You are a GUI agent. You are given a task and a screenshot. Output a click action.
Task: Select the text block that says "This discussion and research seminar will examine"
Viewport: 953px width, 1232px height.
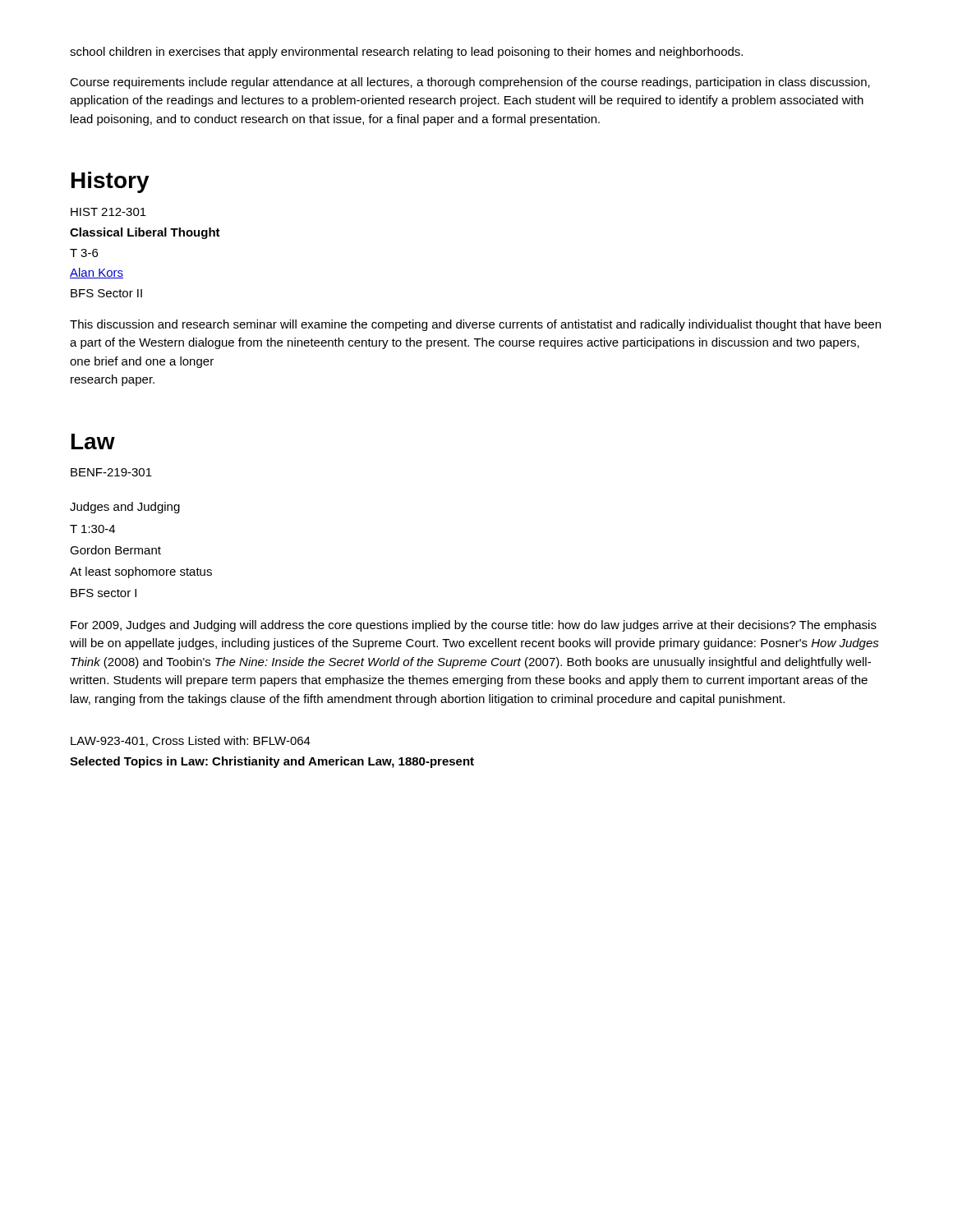[476, 352]
